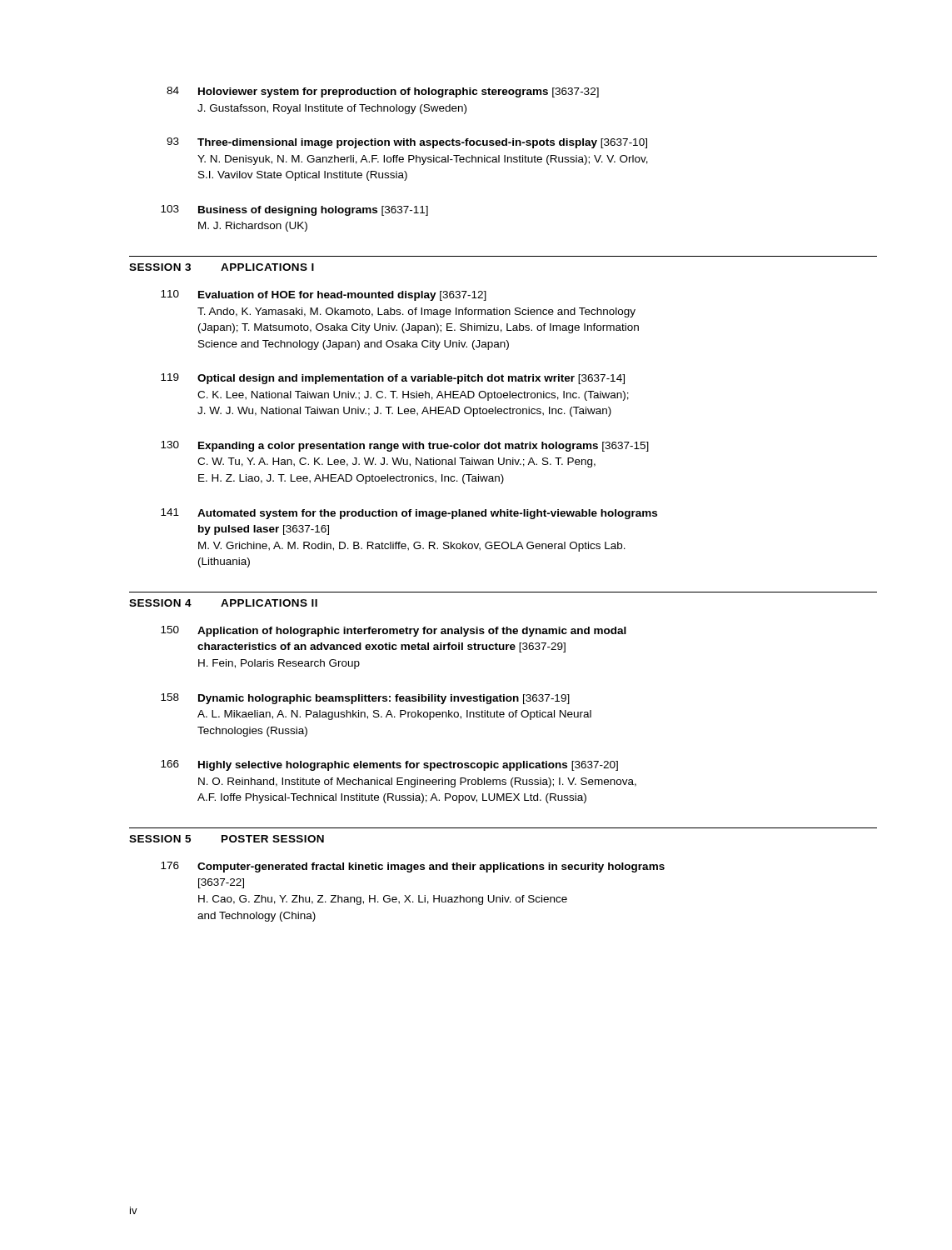952x1250 pixels.
Task: Point to the block beginning "84 Holoviewer system for preproduction of holographic stereograms"
Action: tap(503, 100)
